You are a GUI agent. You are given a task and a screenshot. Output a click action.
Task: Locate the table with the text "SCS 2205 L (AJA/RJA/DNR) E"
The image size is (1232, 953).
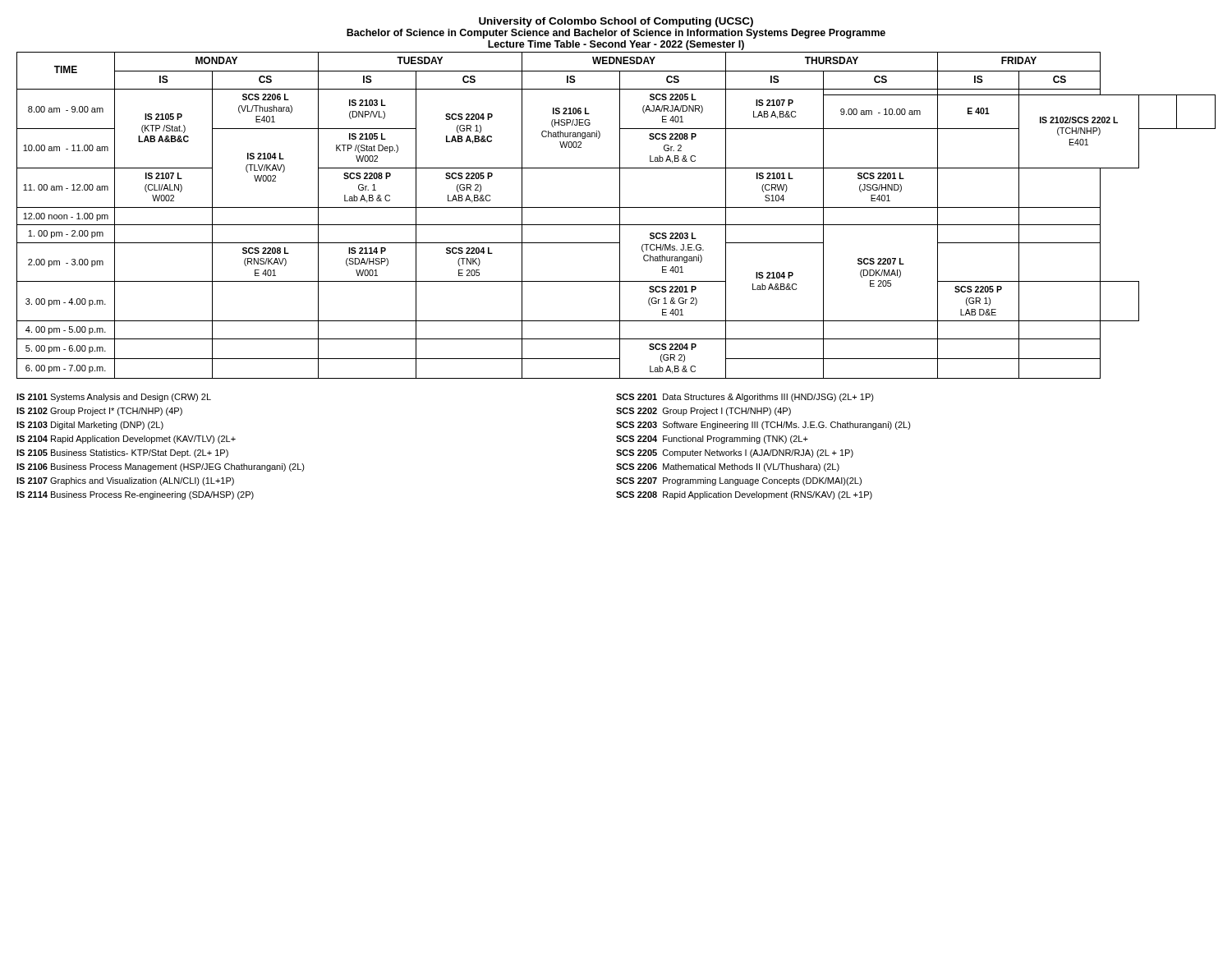click(616, 215)
